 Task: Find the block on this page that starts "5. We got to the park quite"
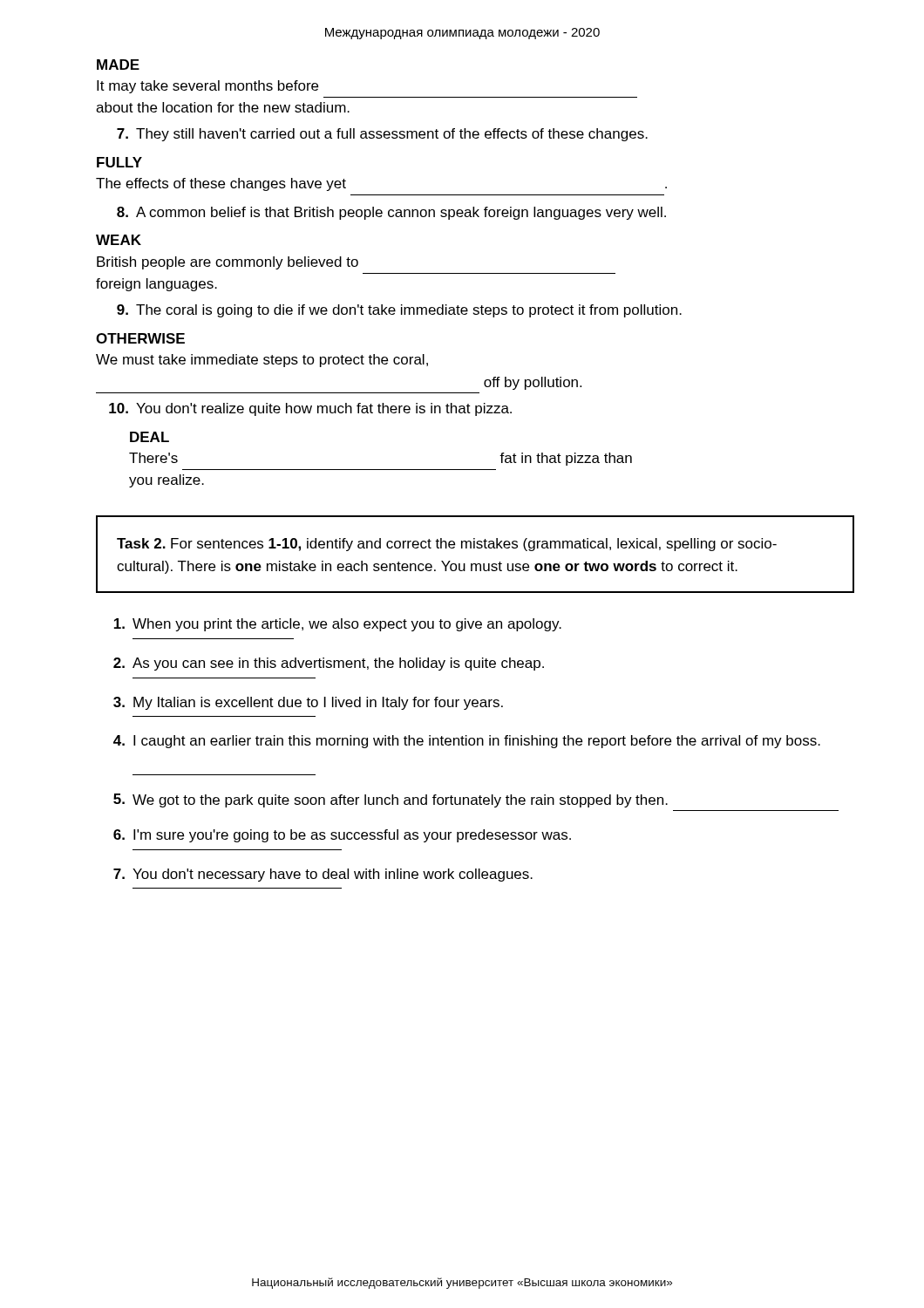(x=475, y=800)
